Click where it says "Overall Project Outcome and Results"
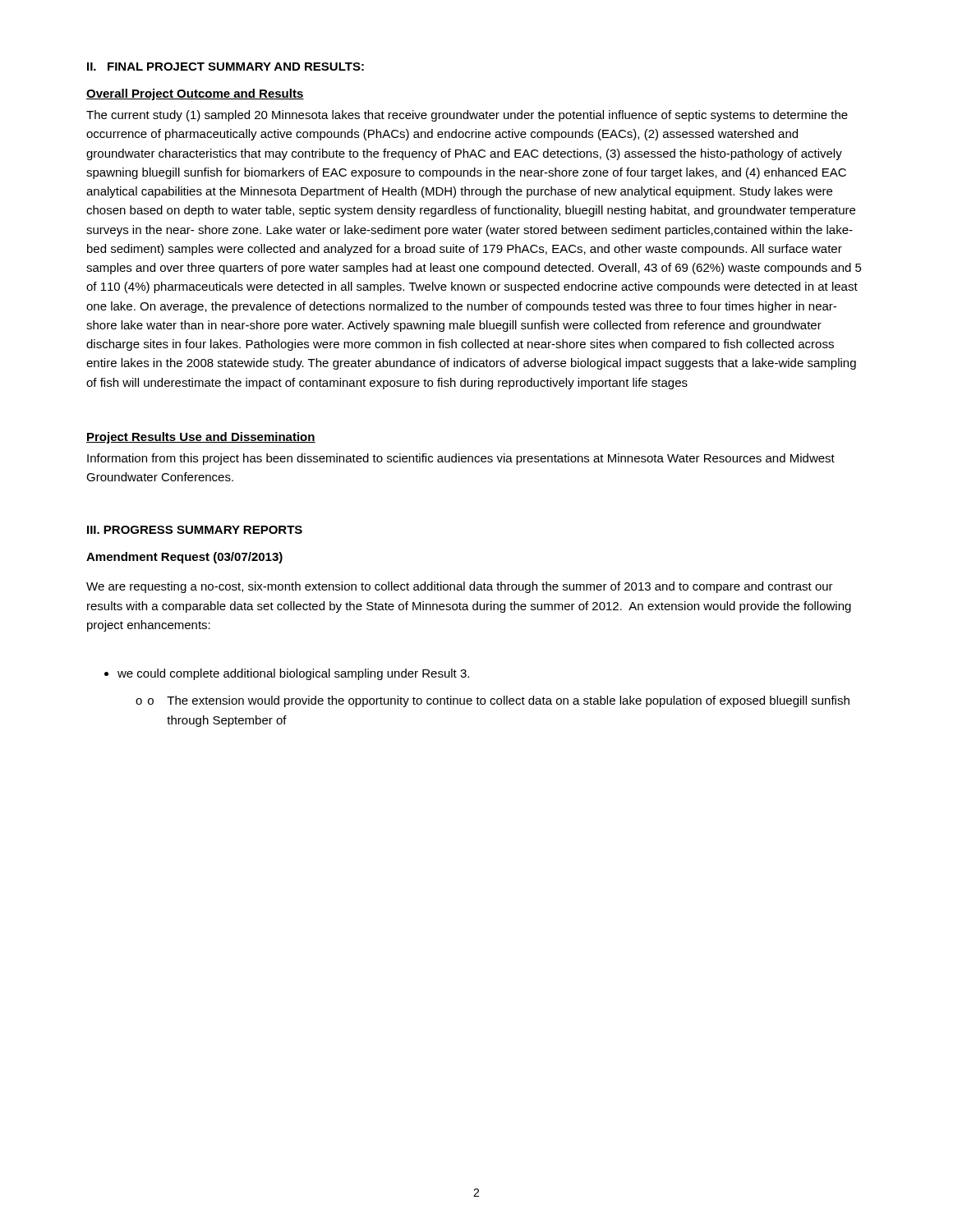 (x=195, y=93)
